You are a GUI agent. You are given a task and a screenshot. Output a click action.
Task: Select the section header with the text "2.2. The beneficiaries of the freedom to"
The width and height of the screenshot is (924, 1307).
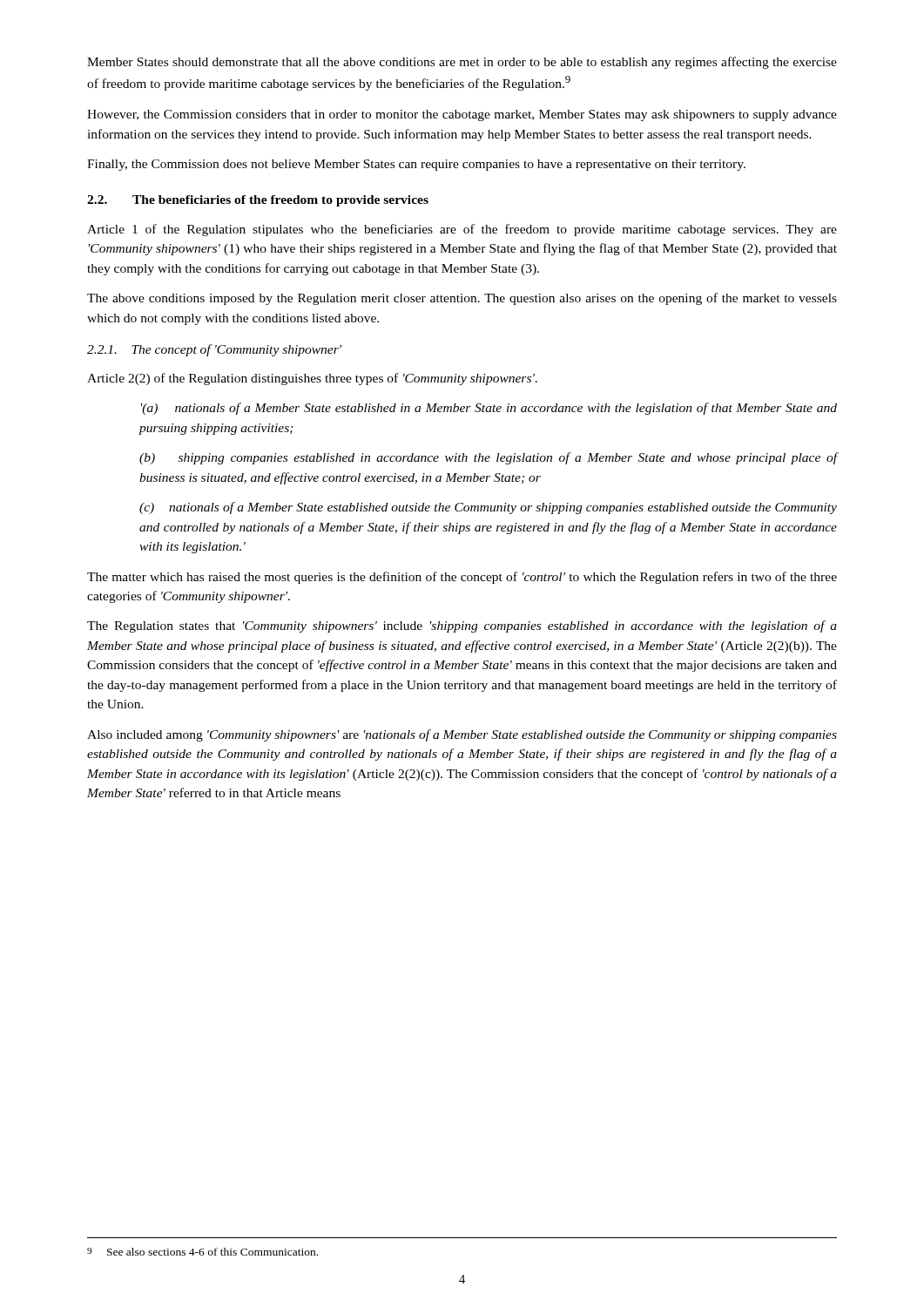(x=258, y=199)
